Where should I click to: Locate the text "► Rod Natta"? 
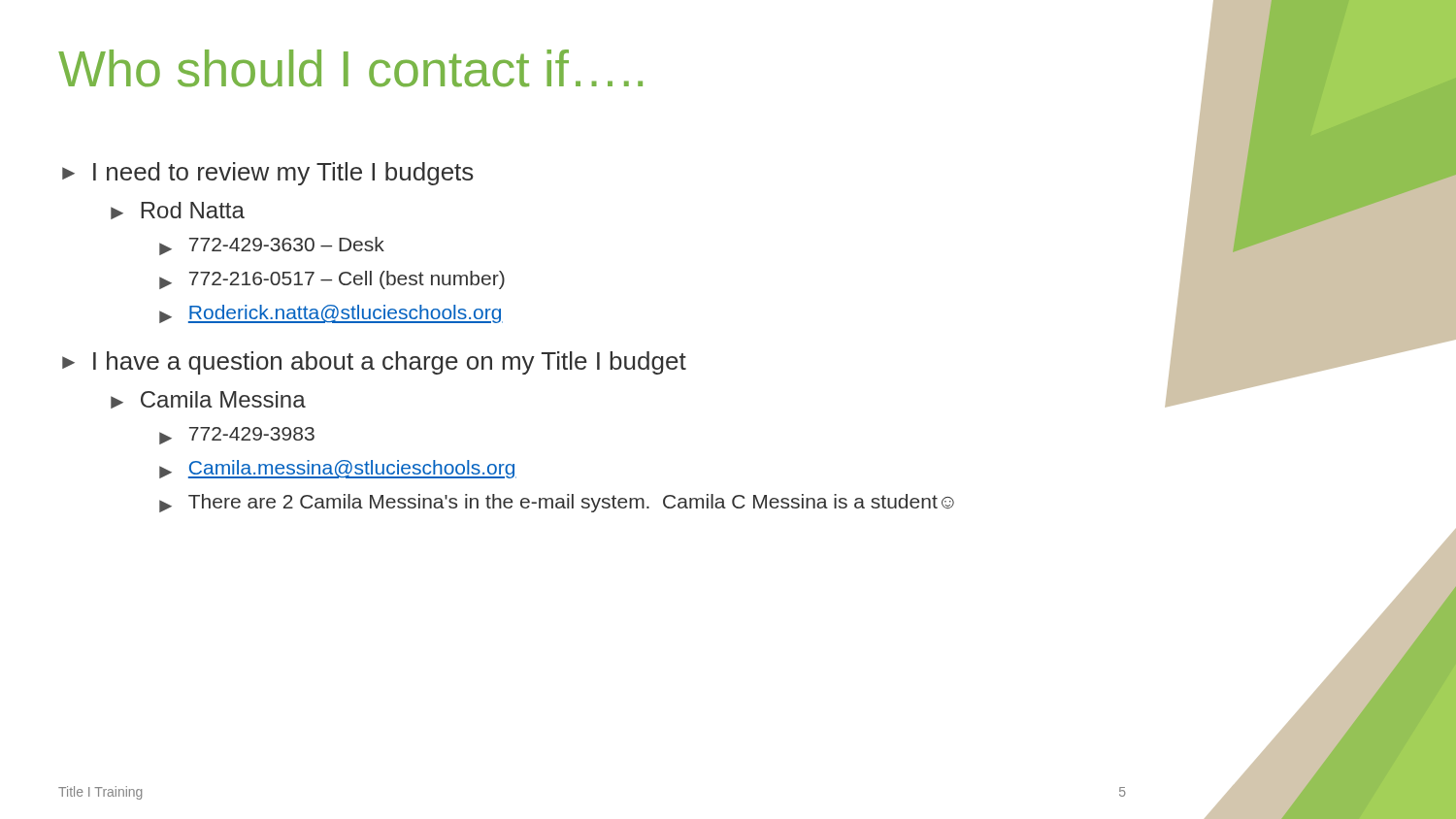178,211
